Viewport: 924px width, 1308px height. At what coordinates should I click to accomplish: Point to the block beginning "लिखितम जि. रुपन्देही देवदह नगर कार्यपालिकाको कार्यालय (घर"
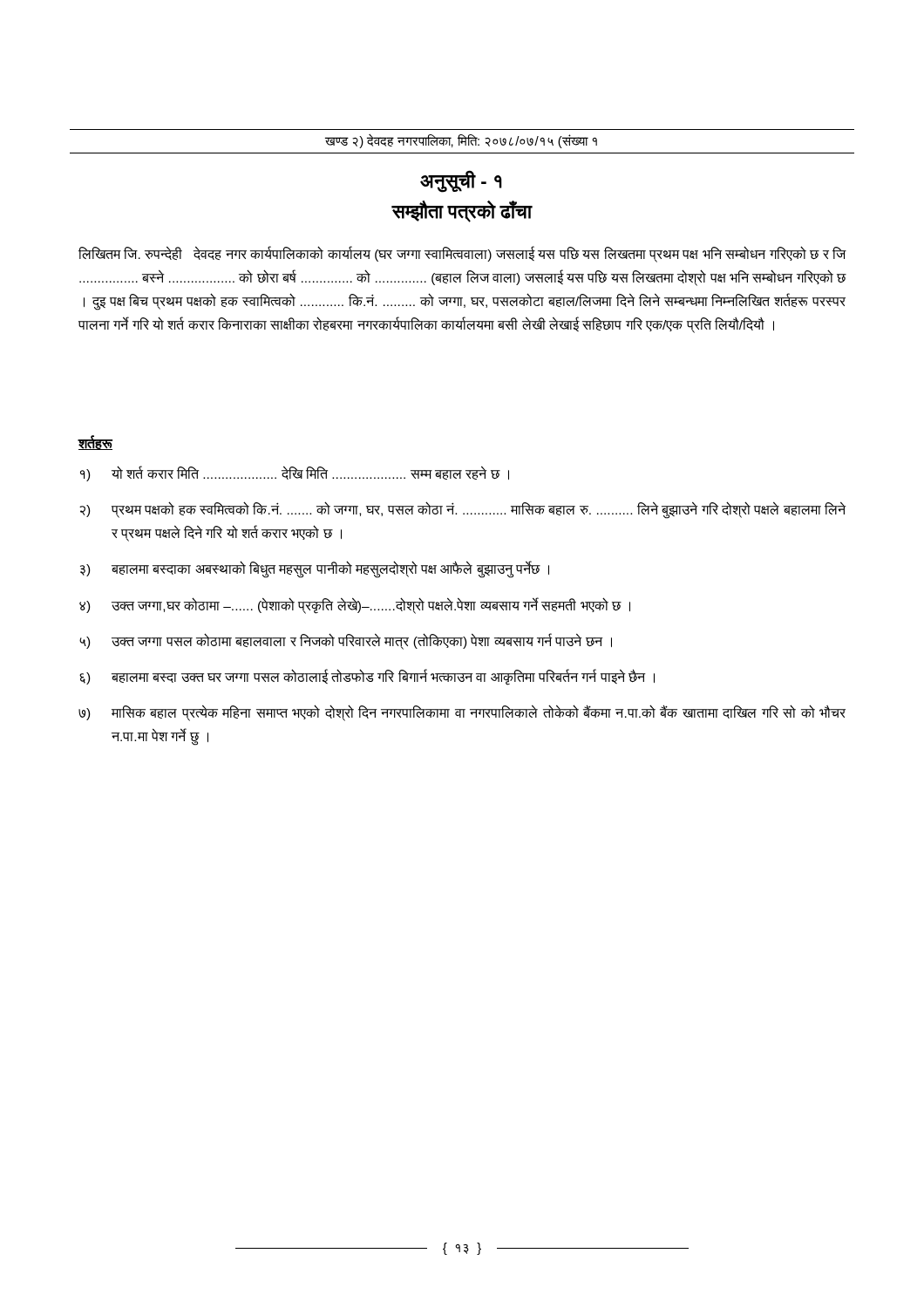point(462,290)
